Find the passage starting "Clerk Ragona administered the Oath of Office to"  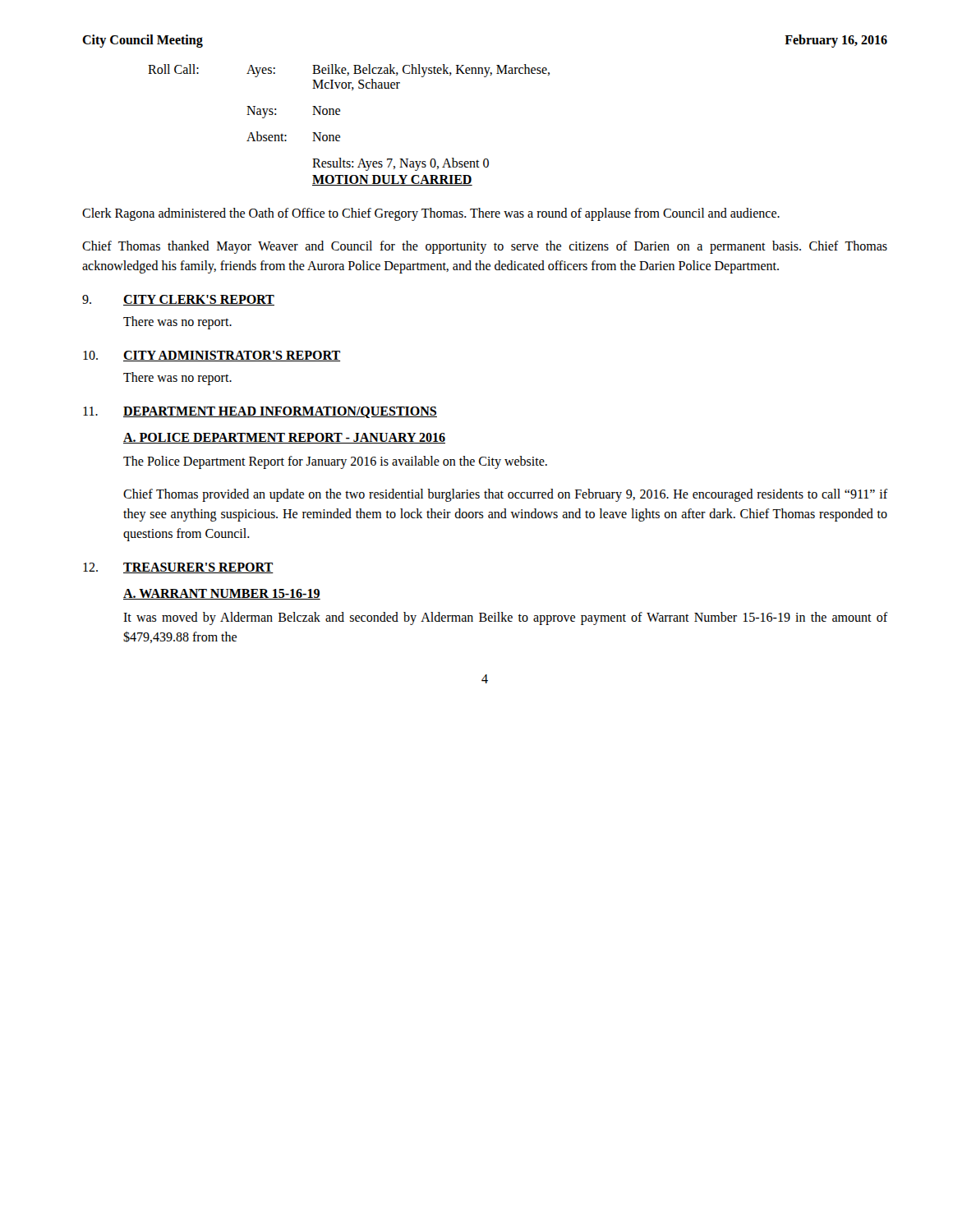431,213
